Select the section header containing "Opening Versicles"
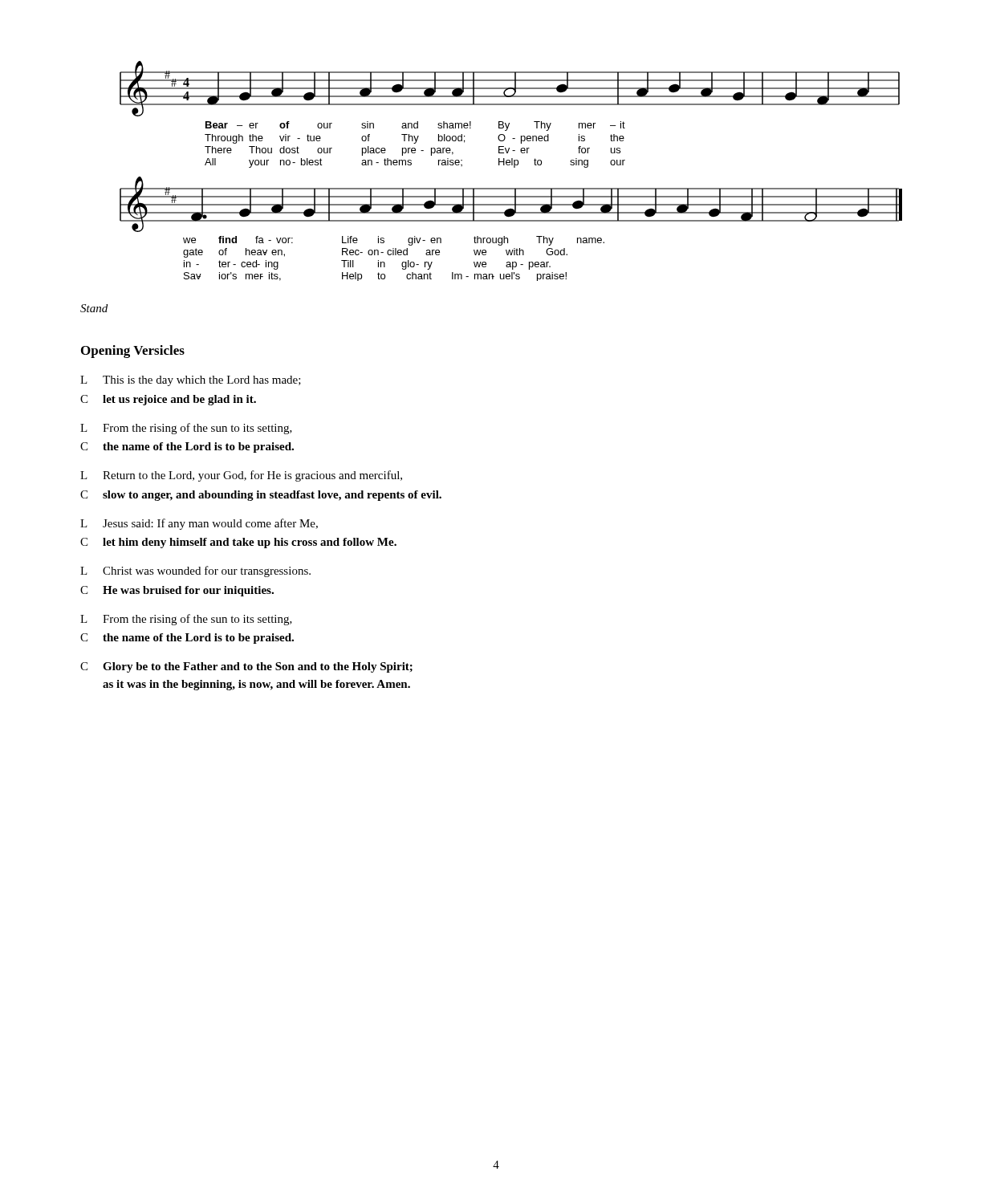The height and width of the screenshot is (1204, 992). 132,350
